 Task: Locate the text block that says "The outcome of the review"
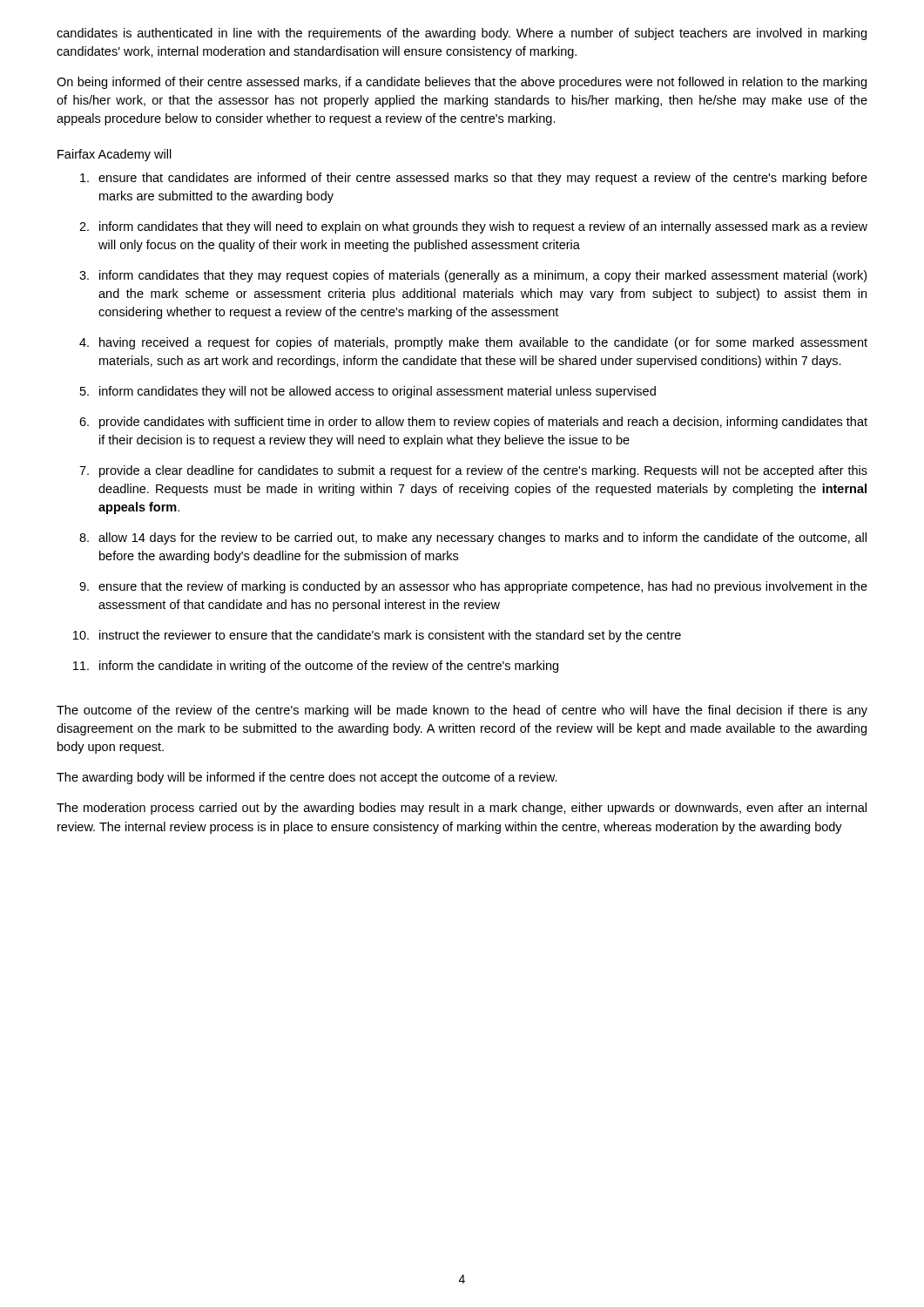point(462,729)
